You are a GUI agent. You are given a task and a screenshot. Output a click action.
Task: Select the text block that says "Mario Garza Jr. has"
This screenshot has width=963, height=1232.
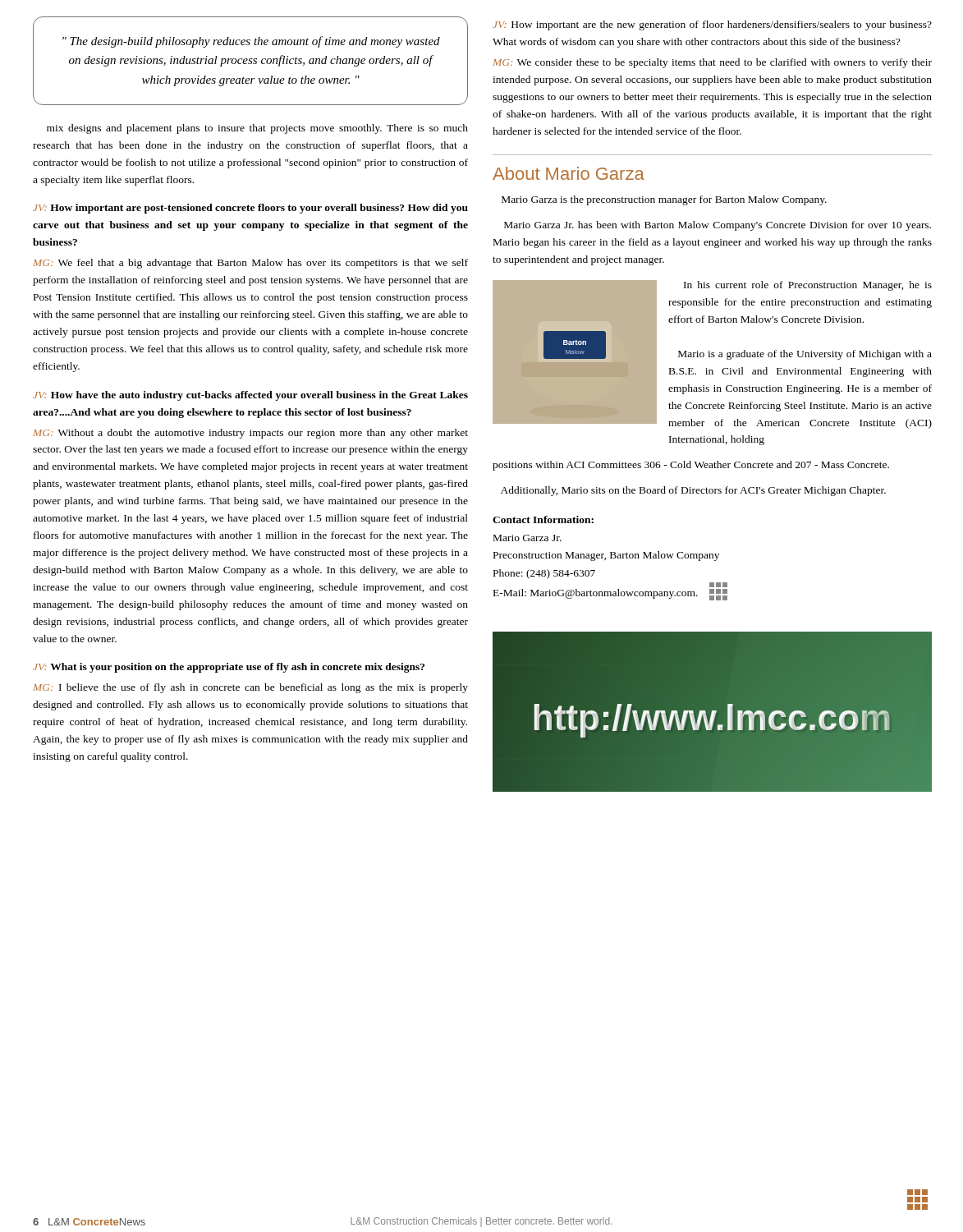tap(712, 242)
